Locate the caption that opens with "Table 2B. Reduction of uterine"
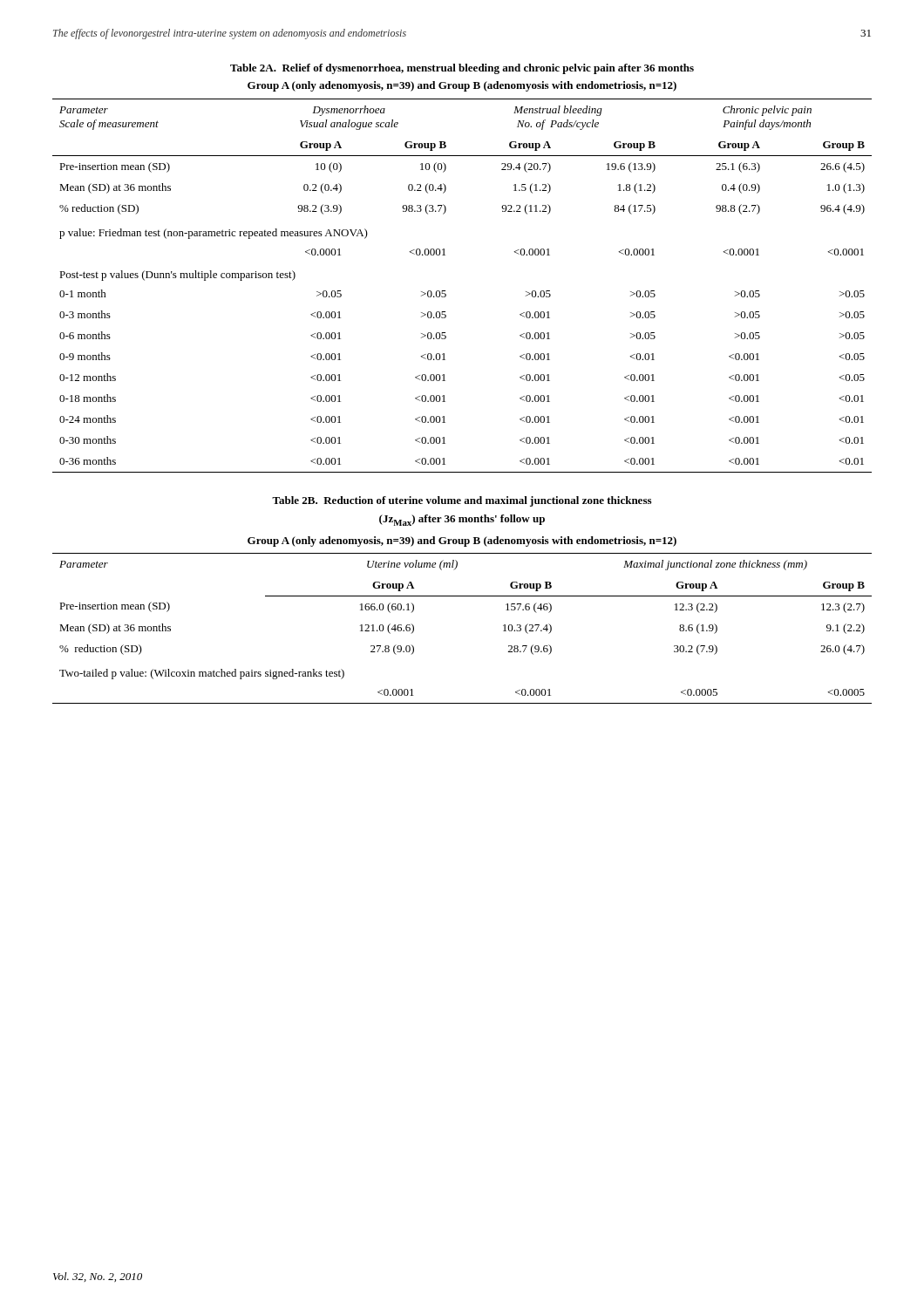Viewport: 924px width, 1308px height. 462,510
